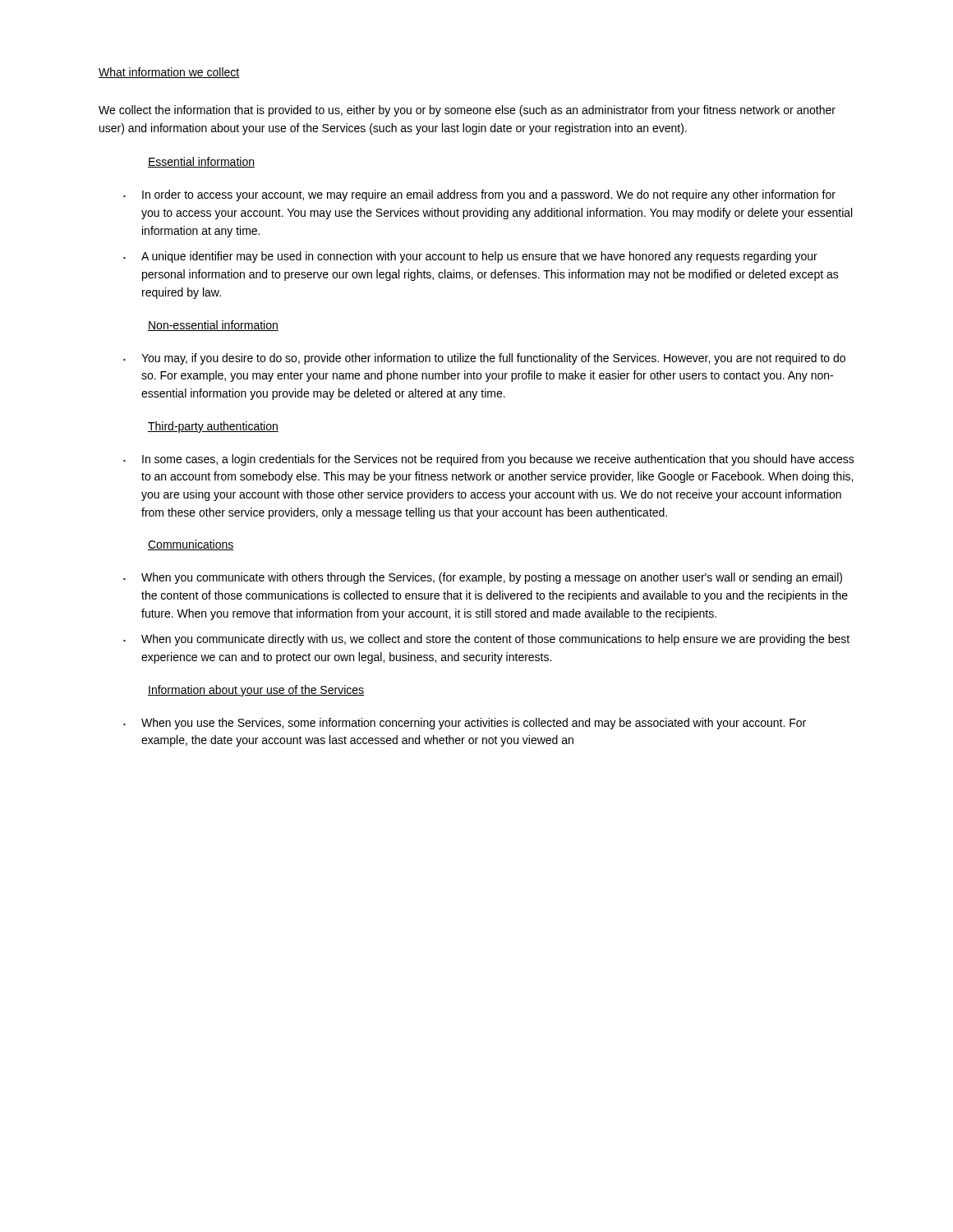This screenshot has height=1232, width=953.
Task: Where does it say "Third-party authentication"?
Action: (213, 426)
